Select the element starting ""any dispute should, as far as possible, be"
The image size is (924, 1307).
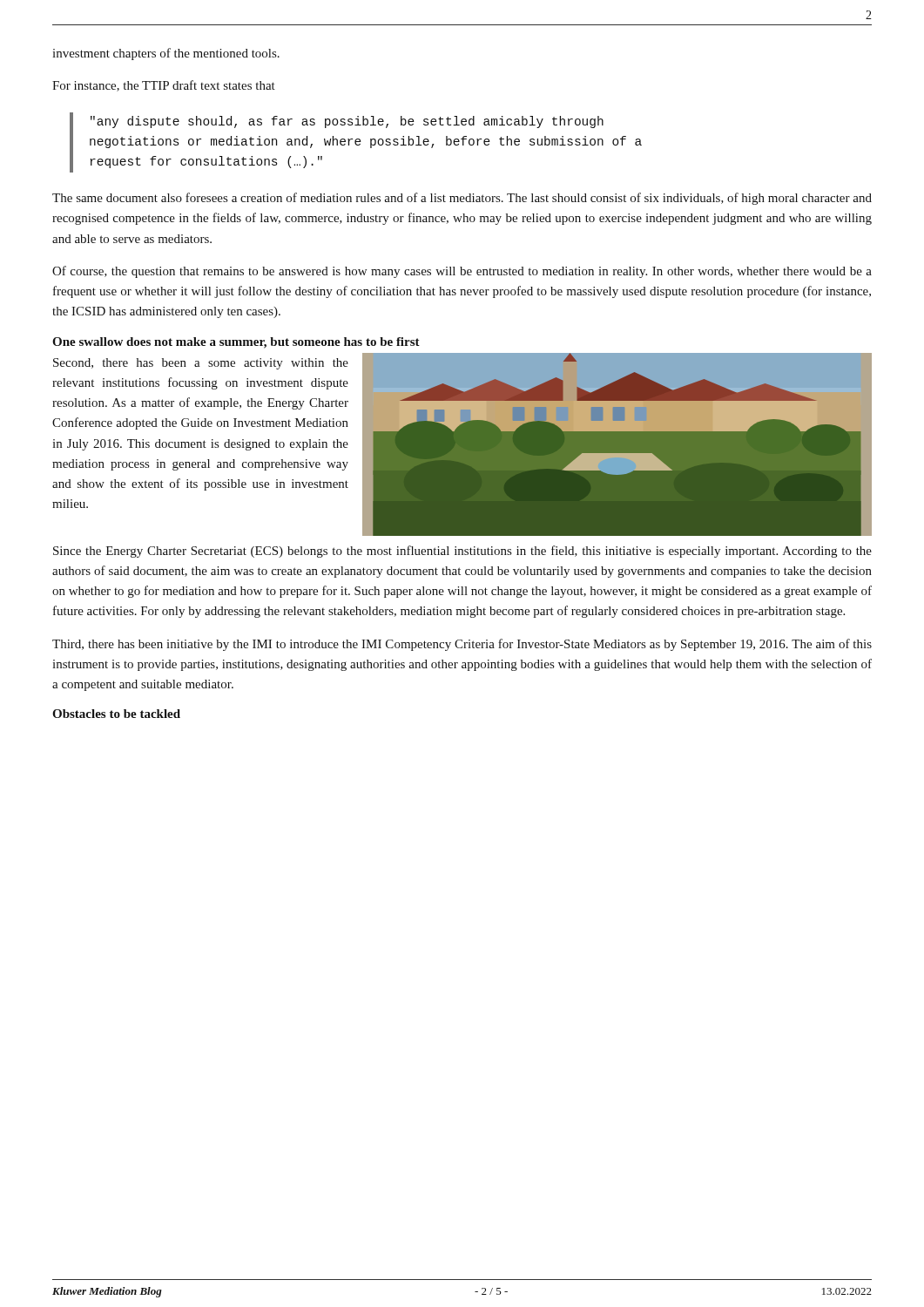356,142
